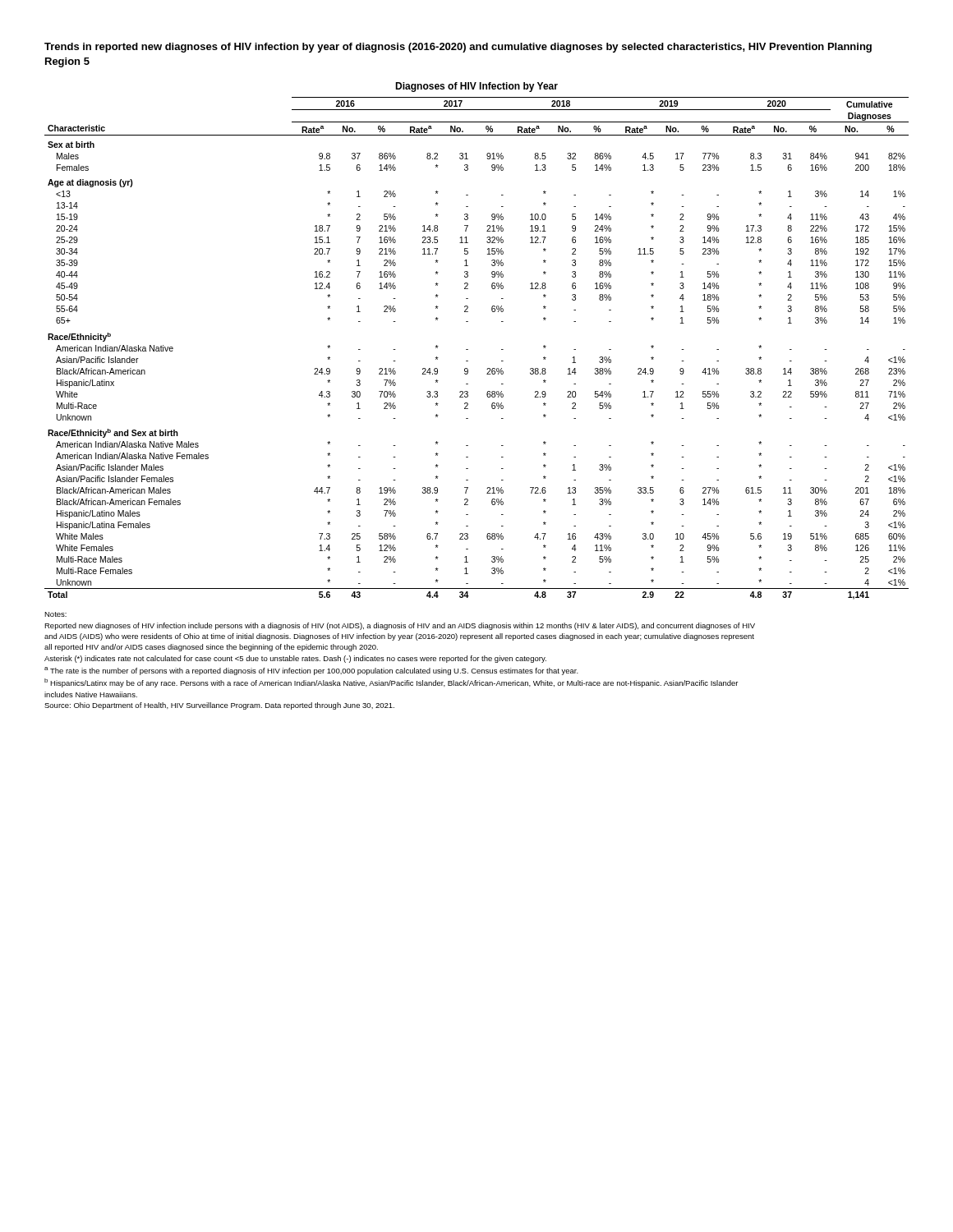Click on the footnote containing "Notes: Reported new diagnoses"

(x=476, y=660)
